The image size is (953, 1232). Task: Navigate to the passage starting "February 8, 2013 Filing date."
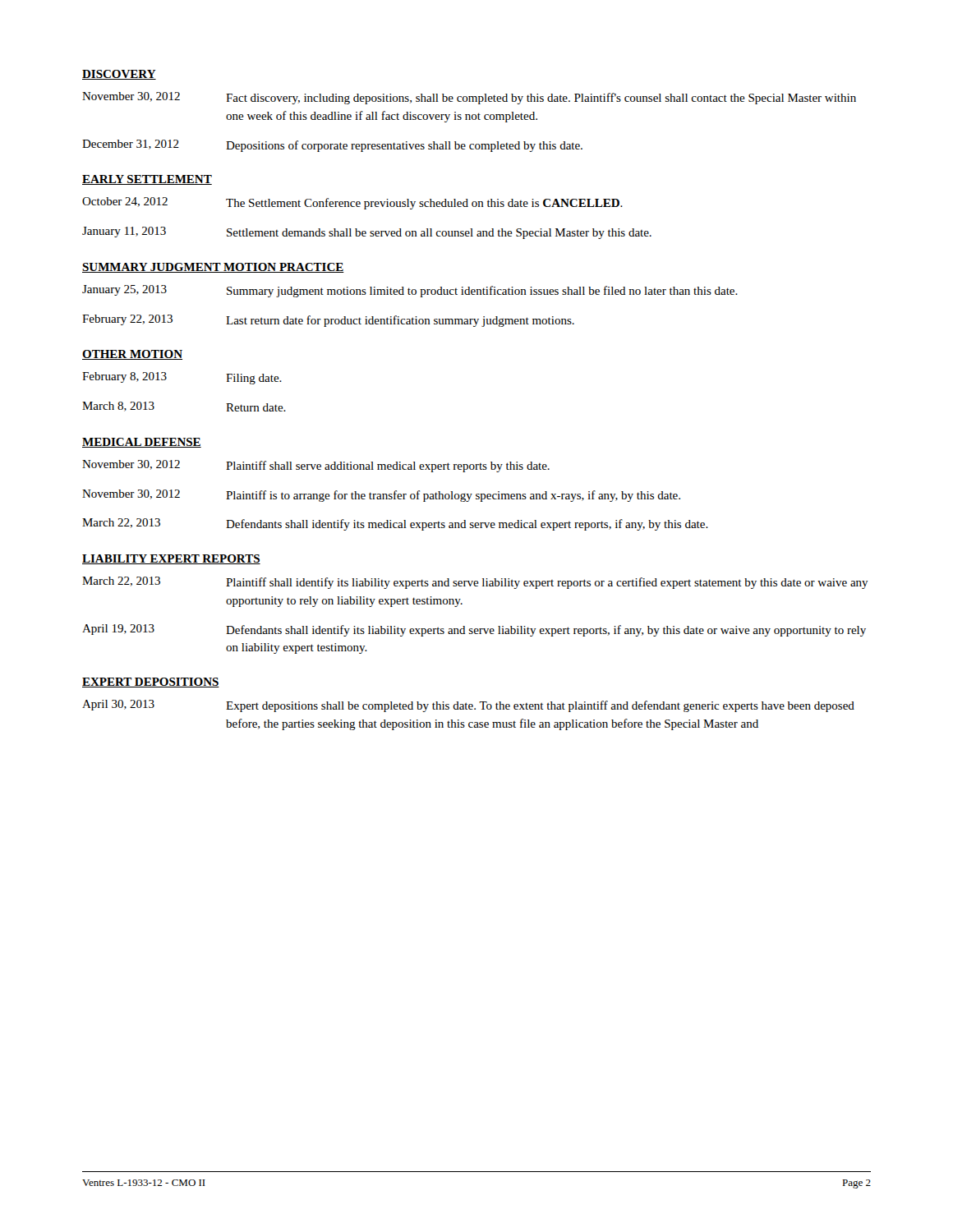[132, 379]
